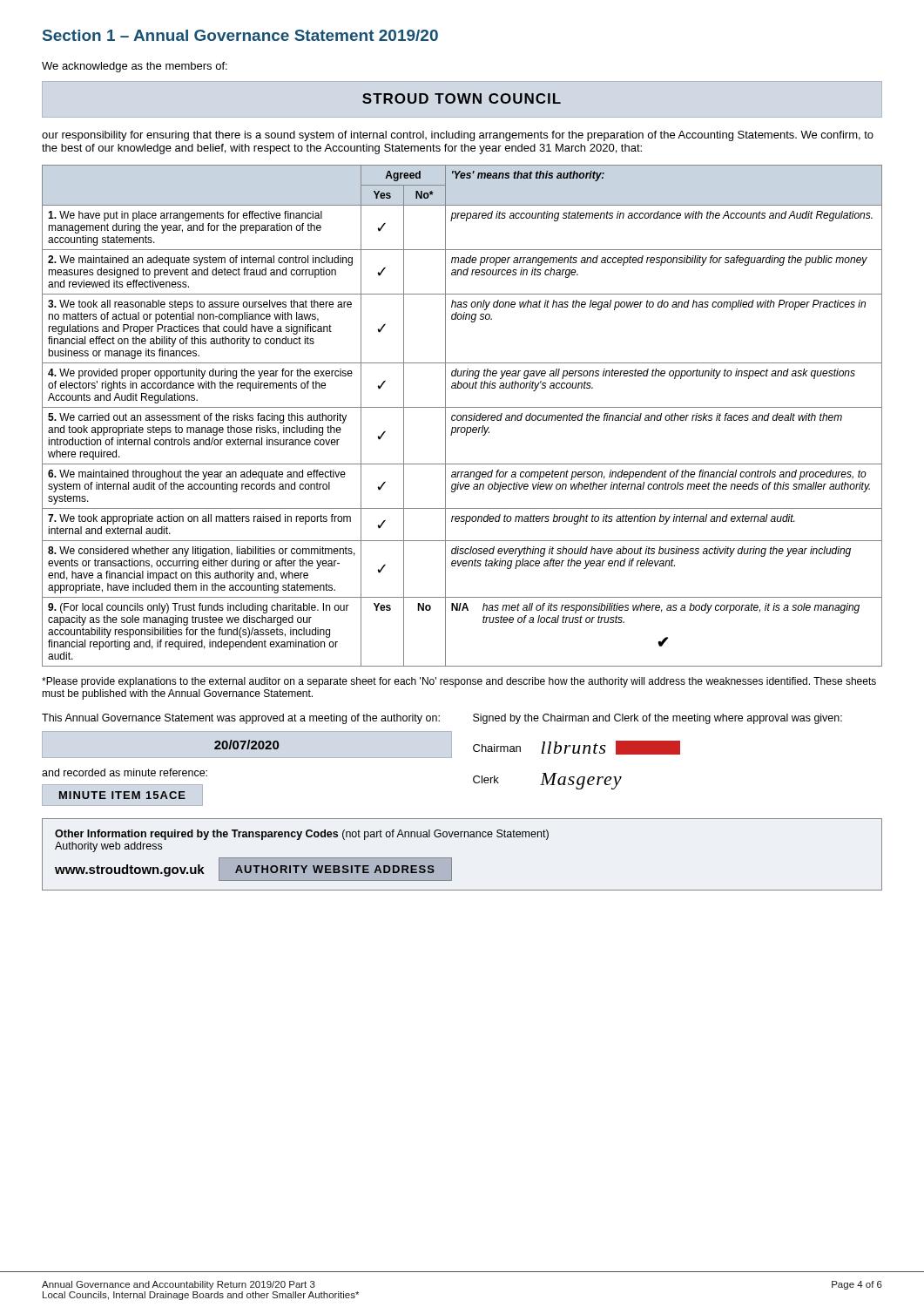
Task: Find the text starting "Other Information required by the"
Action: click(x=462, y=854)
